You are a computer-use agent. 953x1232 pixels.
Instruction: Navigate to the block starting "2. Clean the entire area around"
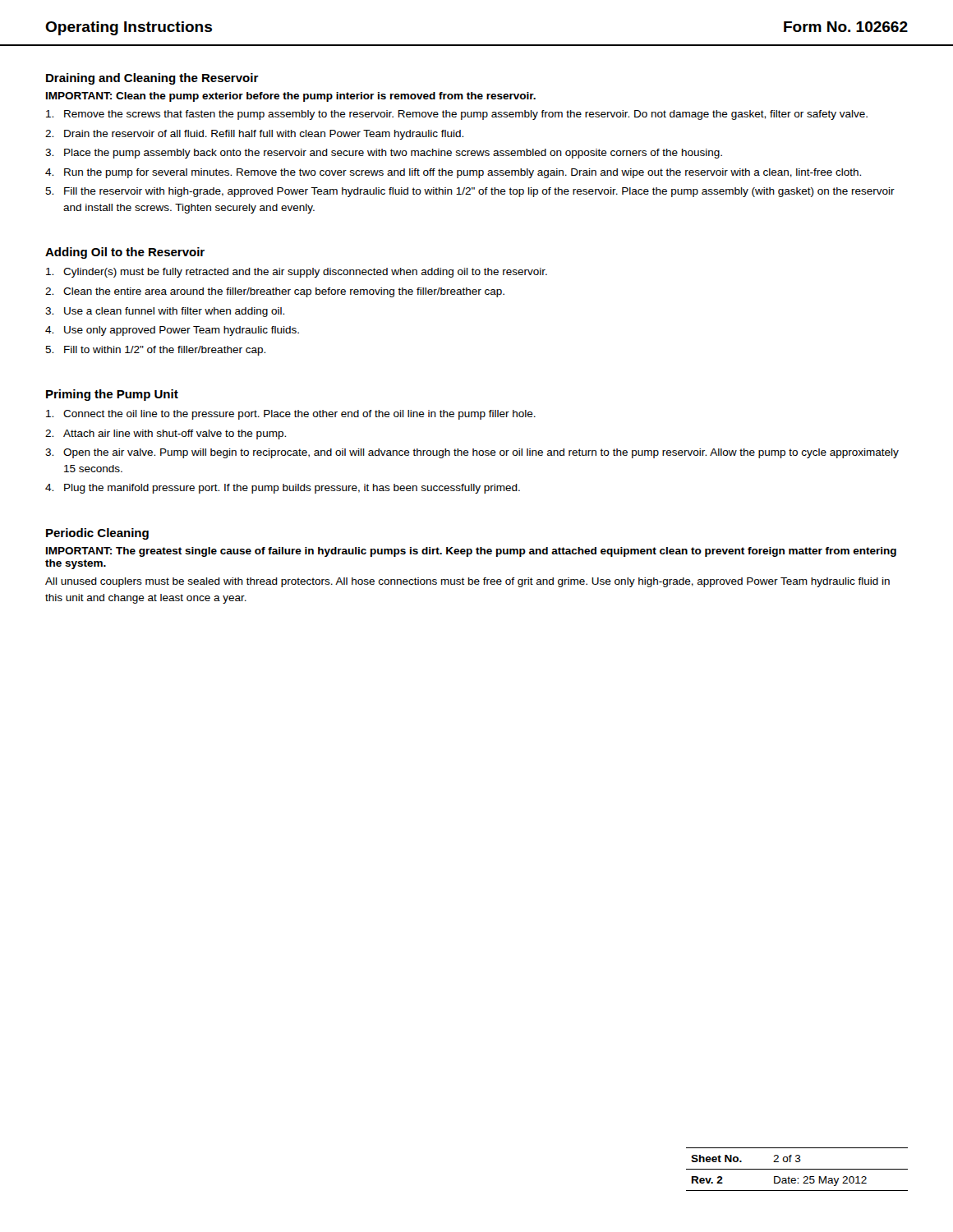click(x=476, y=291)
